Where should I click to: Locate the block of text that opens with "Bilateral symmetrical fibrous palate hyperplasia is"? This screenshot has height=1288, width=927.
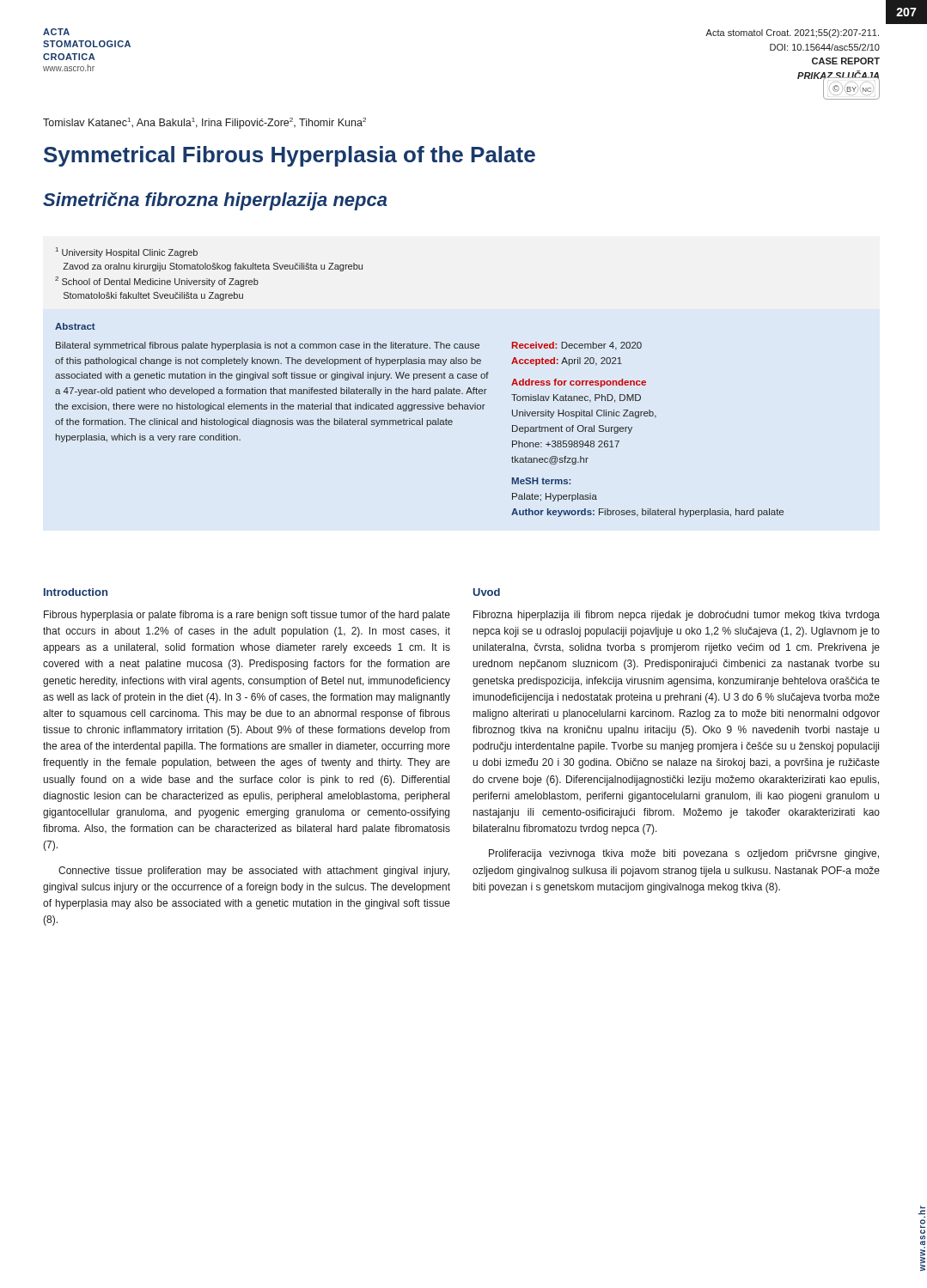pos(272,391)
